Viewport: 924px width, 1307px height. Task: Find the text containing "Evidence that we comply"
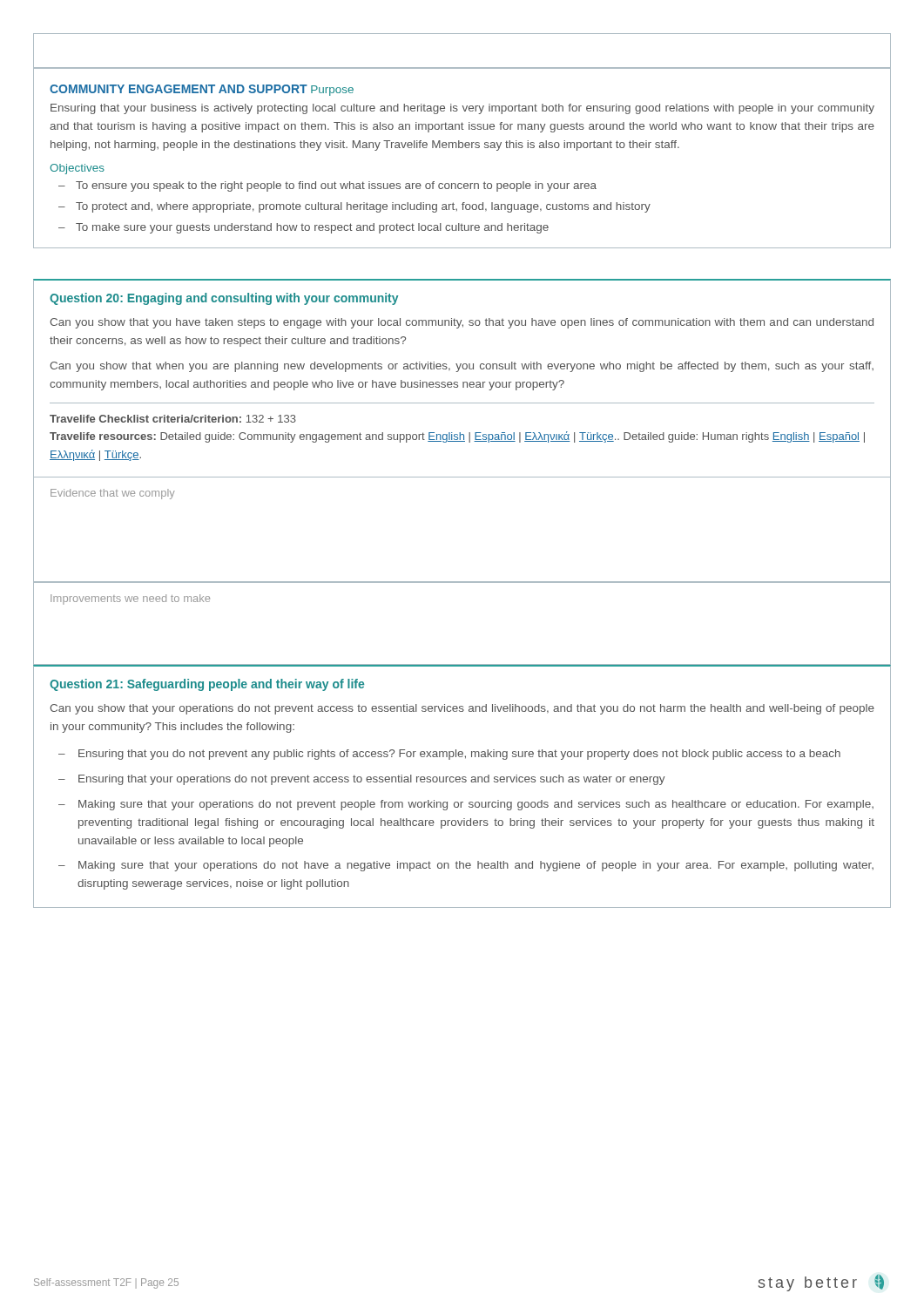pyautogui.click(x=112, y=493)
